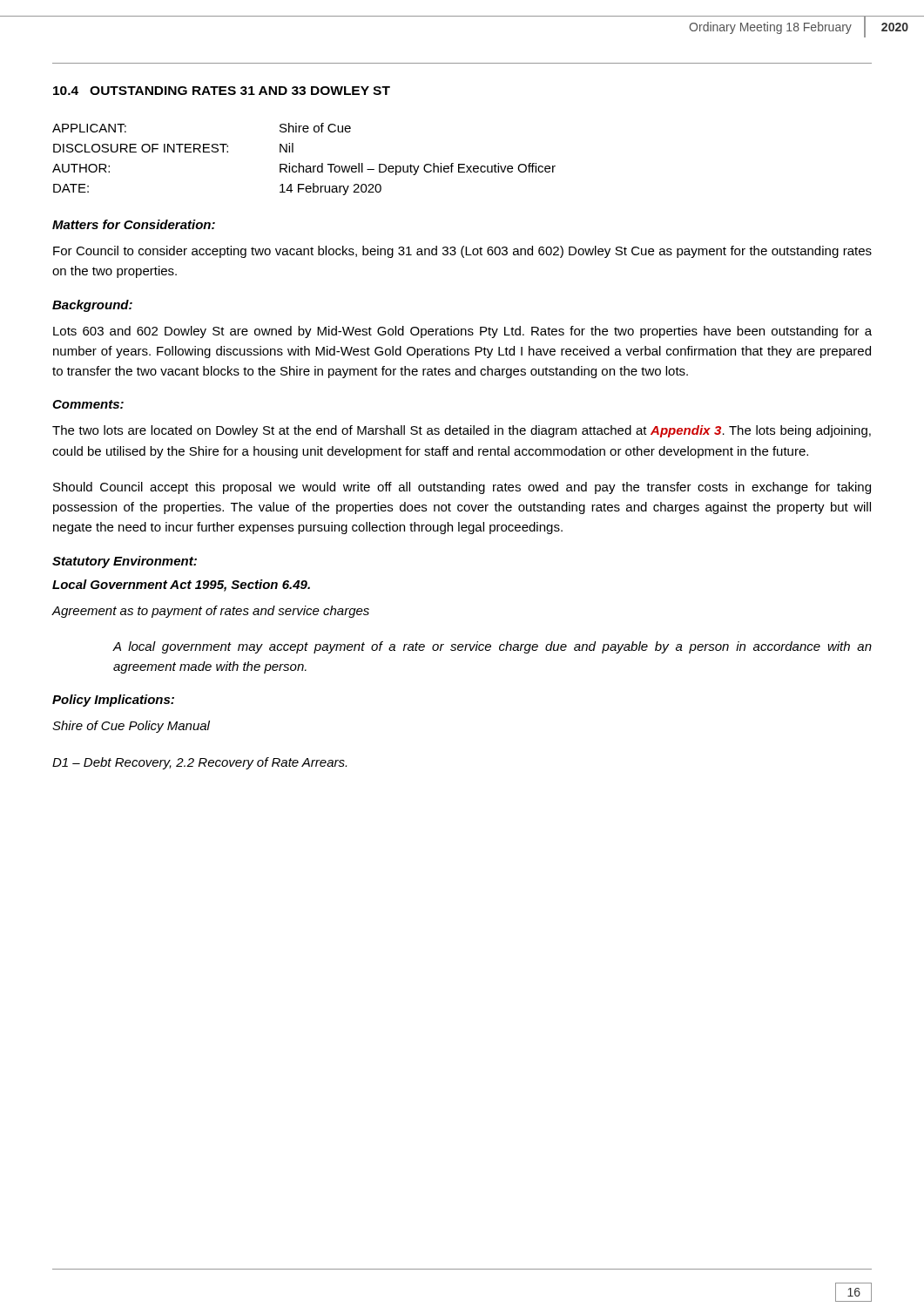Find the element starting "Policy Implications:"
The width and height of the screenshot is (924, 1307).
(114, 699)
